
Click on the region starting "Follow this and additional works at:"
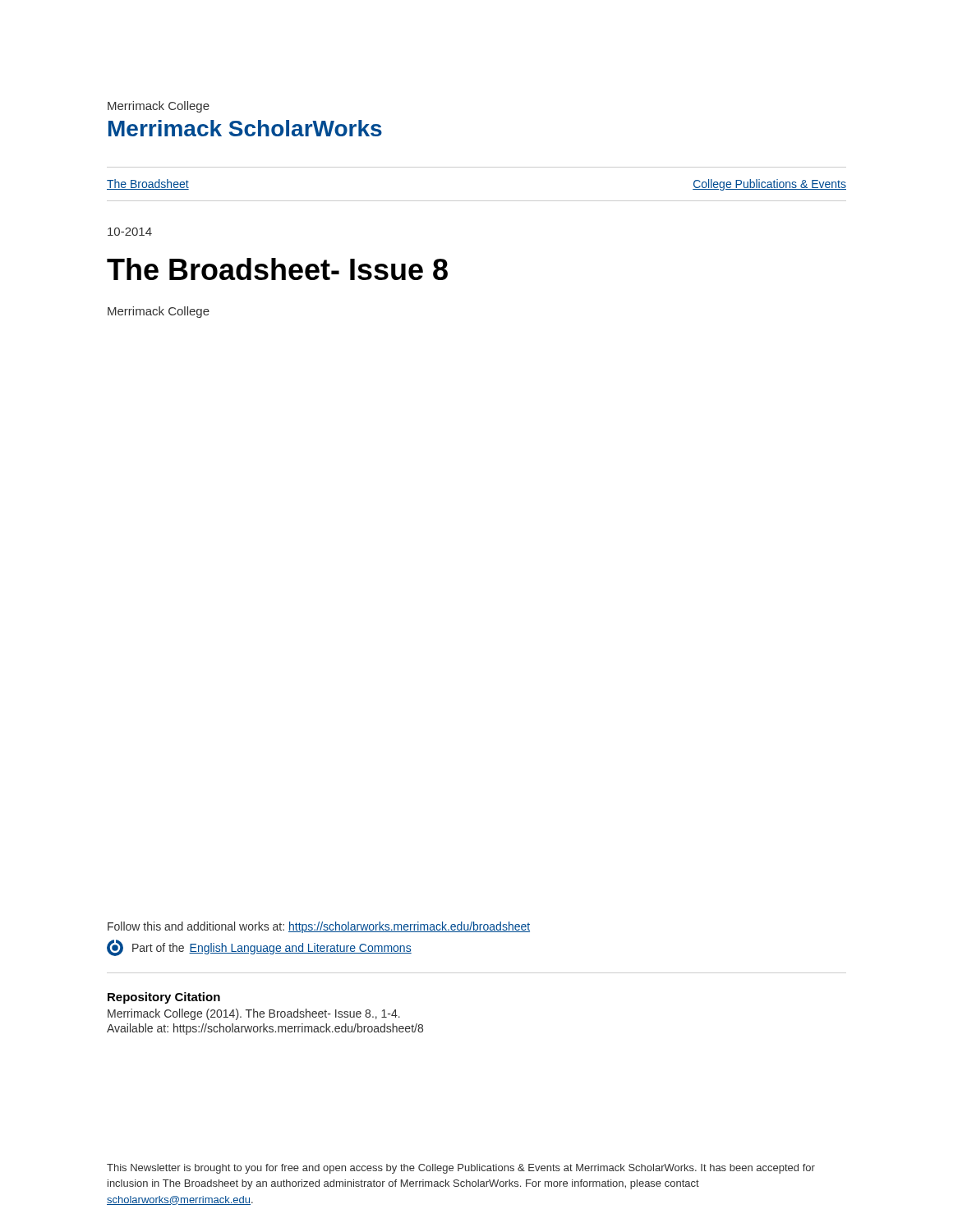click(x=318, y=926)
